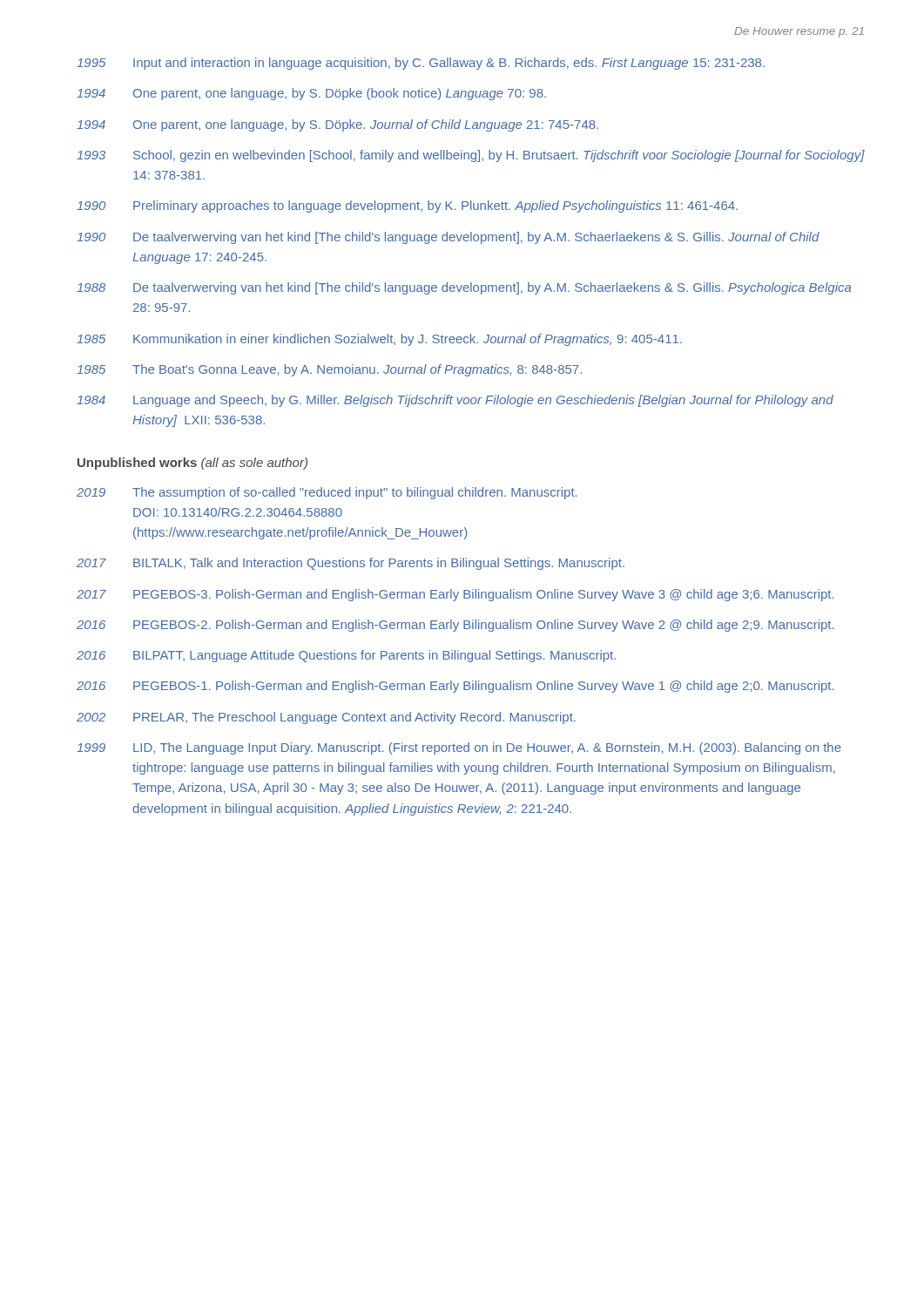Find the list item with the text "1990 Preliminary approaches to language development, by"
Image resolution: width=924 pixels, height=1307 pixels.
point(471,206)
